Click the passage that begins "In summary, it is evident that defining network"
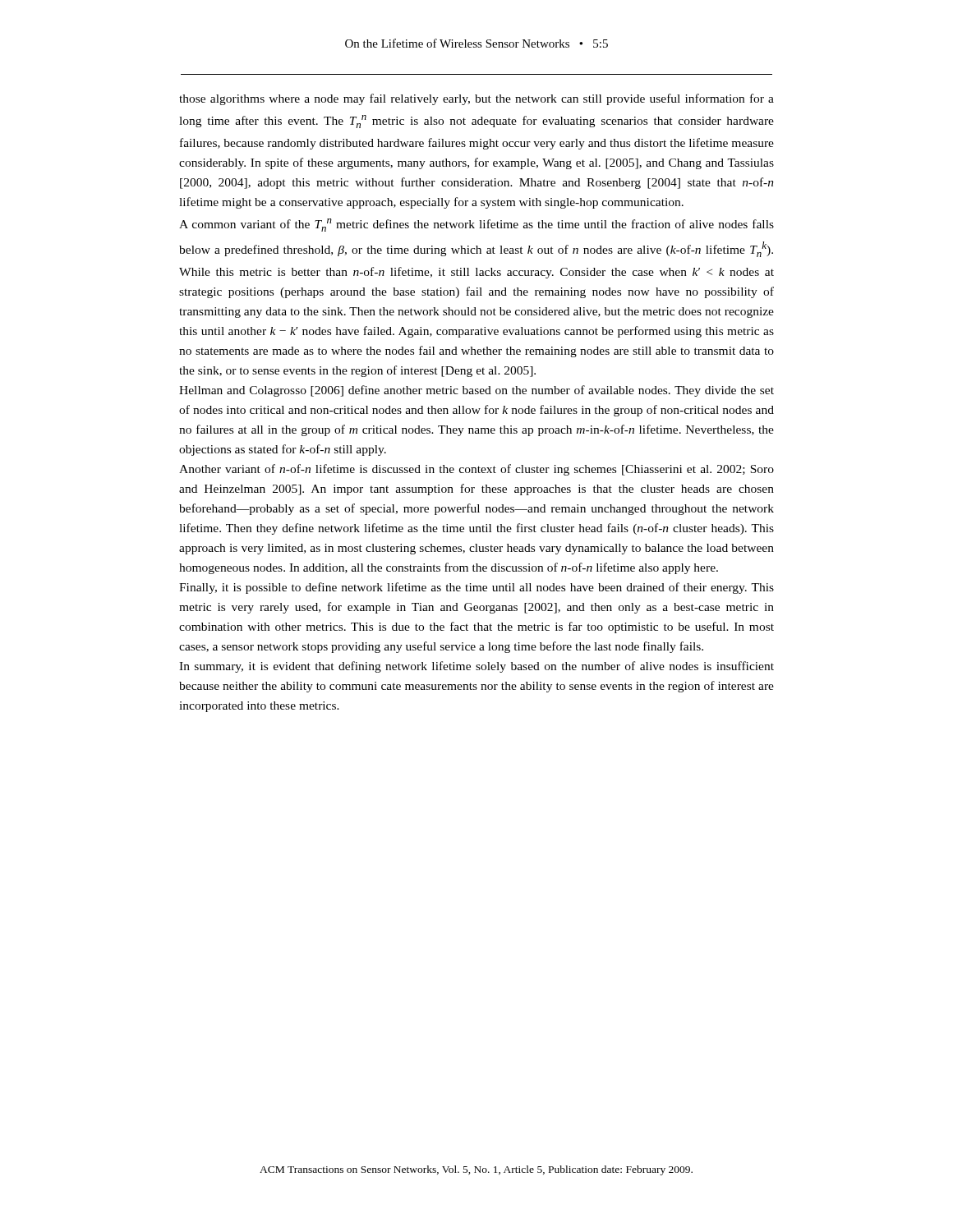The width and height of the screenshot is (953, 1232). coord(476,686)
